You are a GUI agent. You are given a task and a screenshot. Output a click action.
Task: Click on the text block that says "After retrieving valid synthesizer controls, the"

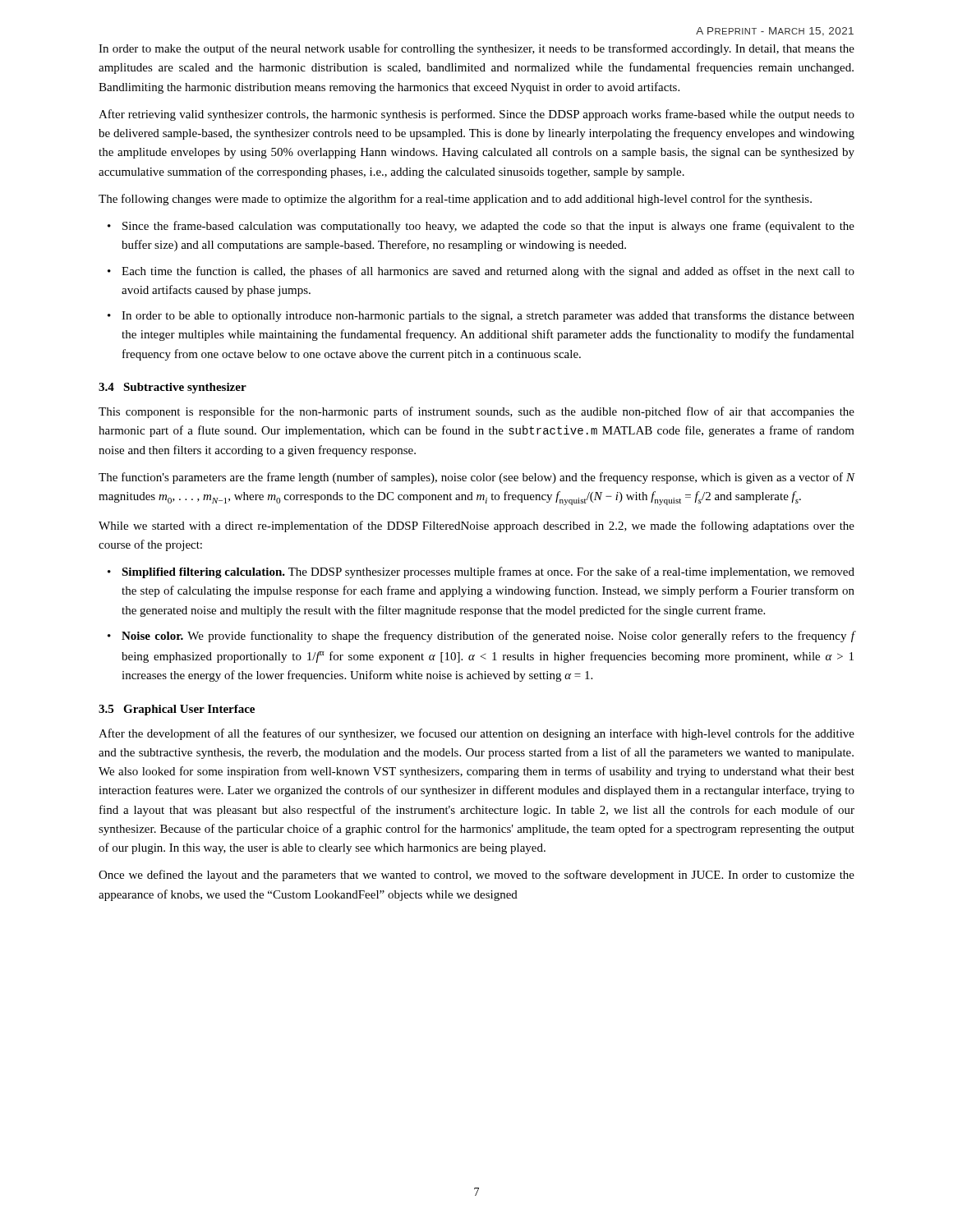(x=476, y=143)
